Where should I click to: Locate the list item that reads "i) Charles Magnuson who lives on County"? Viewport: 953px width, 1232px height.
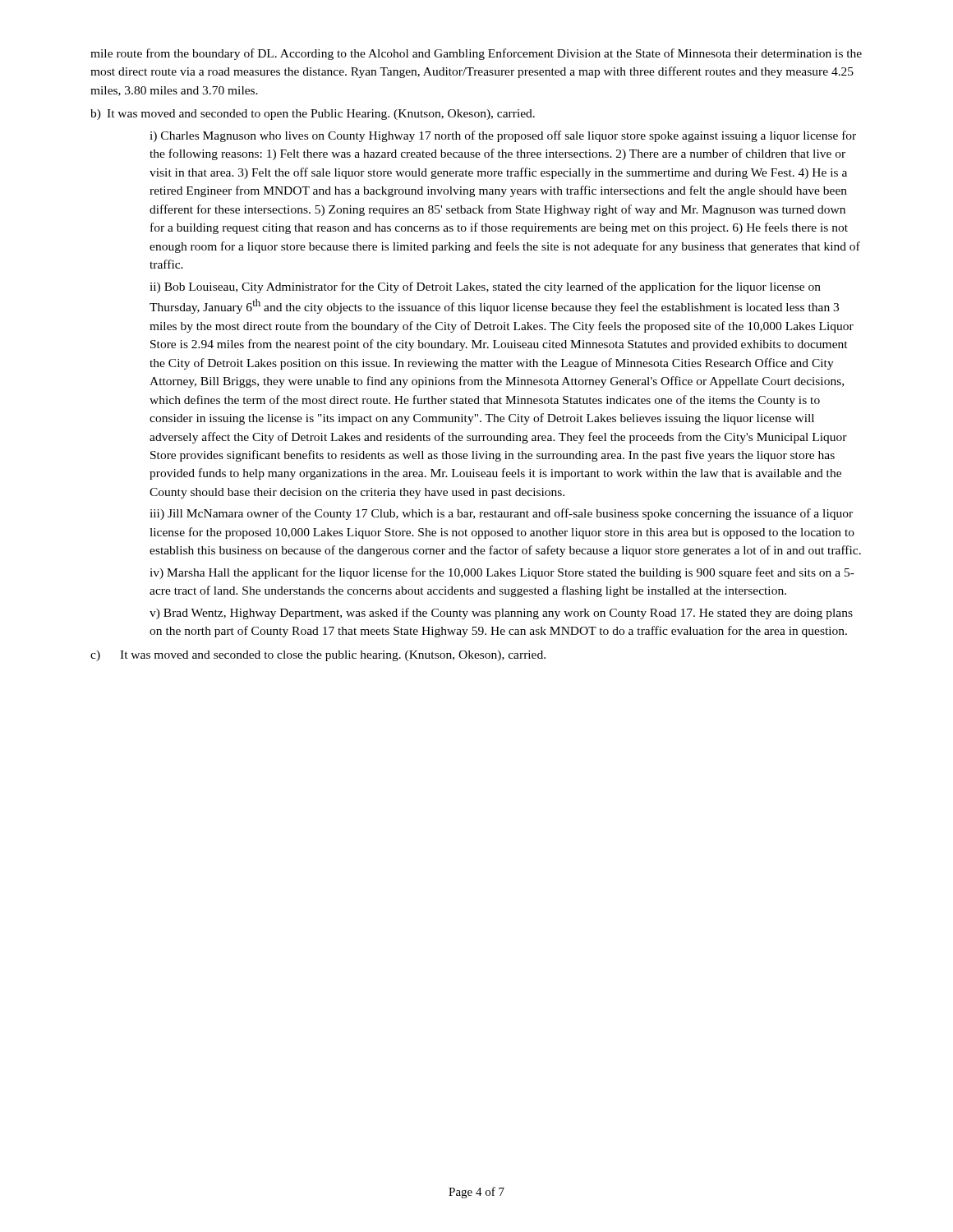click(x=505, y=200)
